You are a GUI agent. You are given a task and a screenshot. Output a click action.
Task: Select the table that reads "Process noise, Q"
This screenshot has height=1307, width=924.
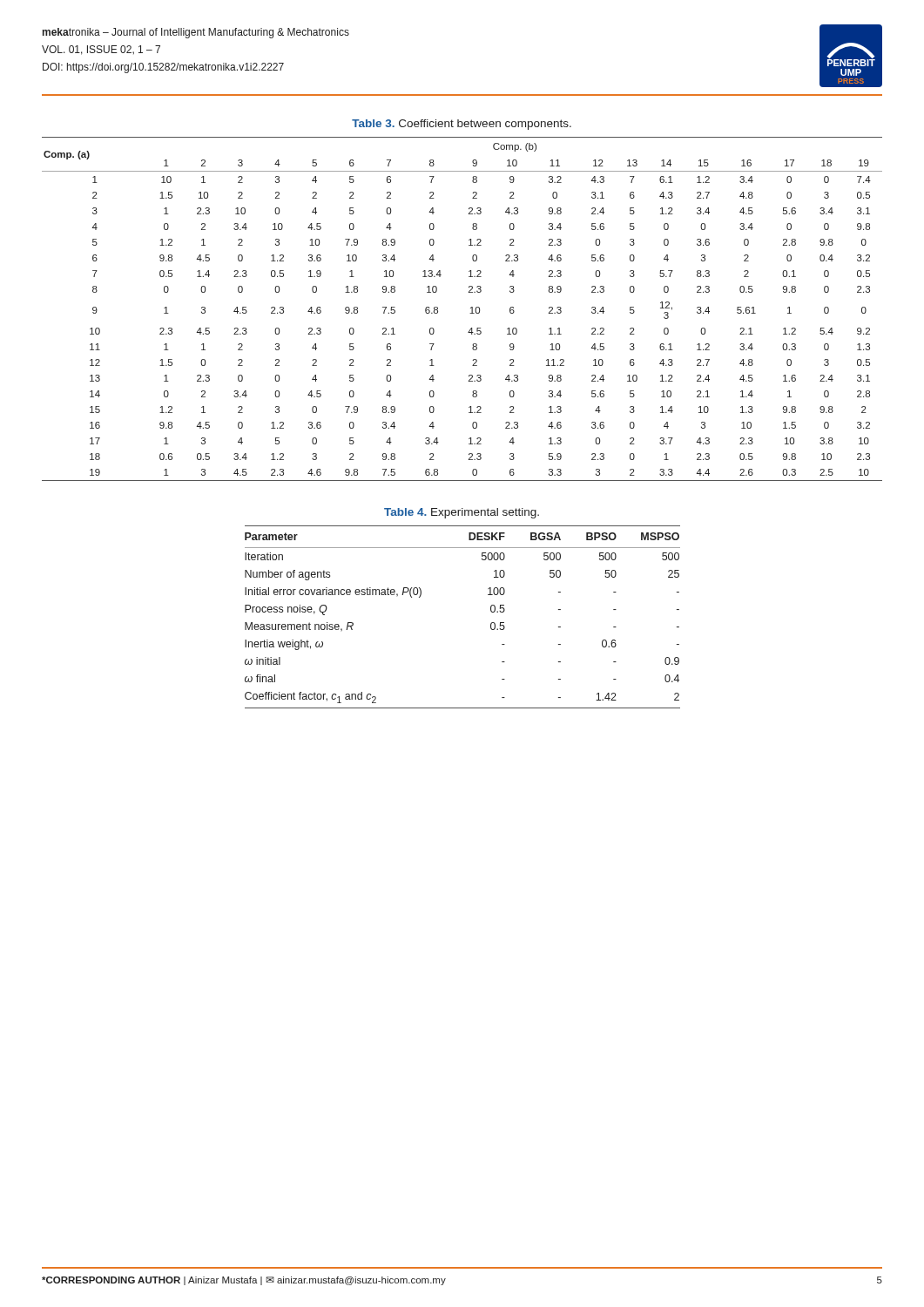coord(462,617)
